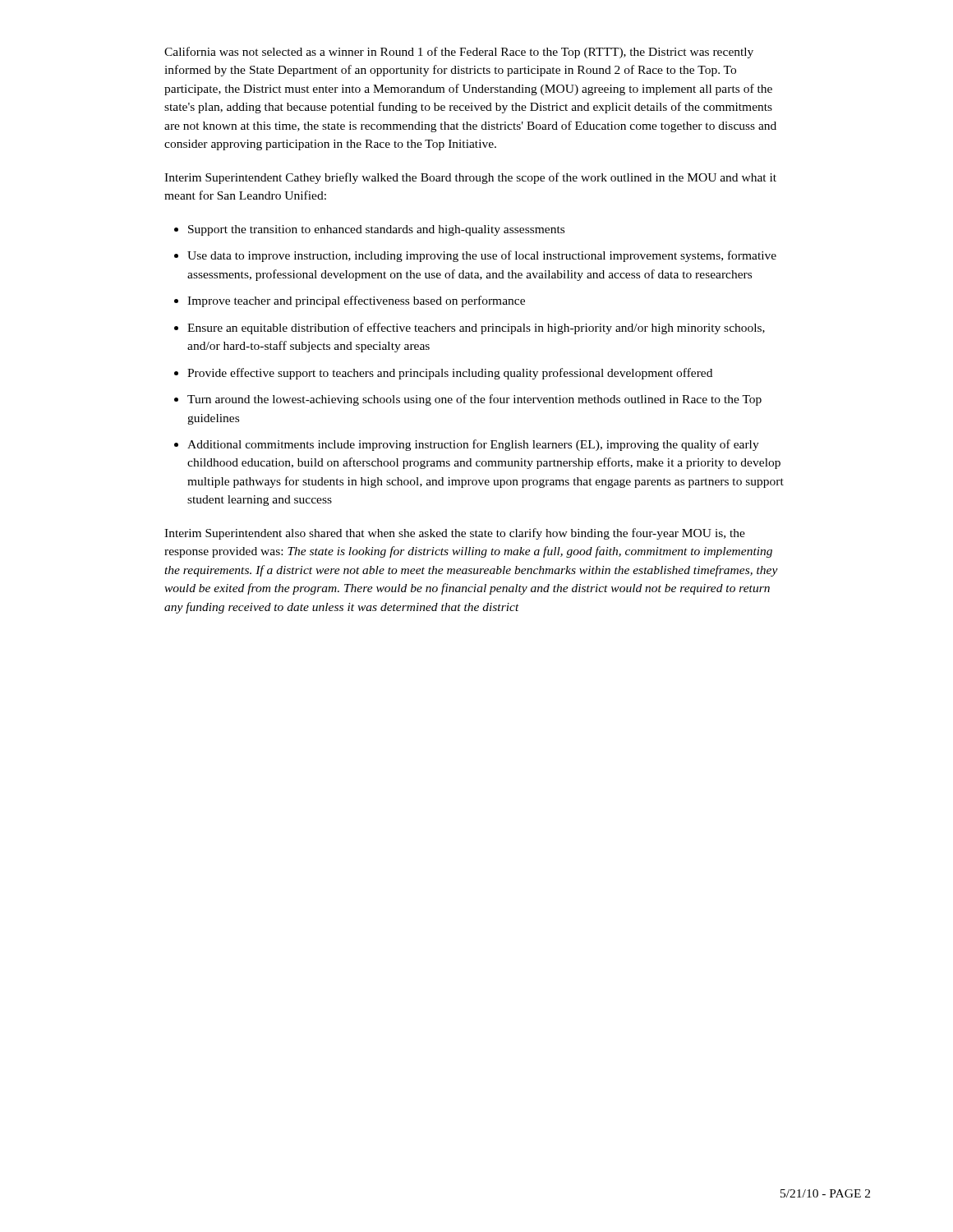
Task: Select the region starting "Ensure an equitable distribution of"
Action: tap(476, 336)
